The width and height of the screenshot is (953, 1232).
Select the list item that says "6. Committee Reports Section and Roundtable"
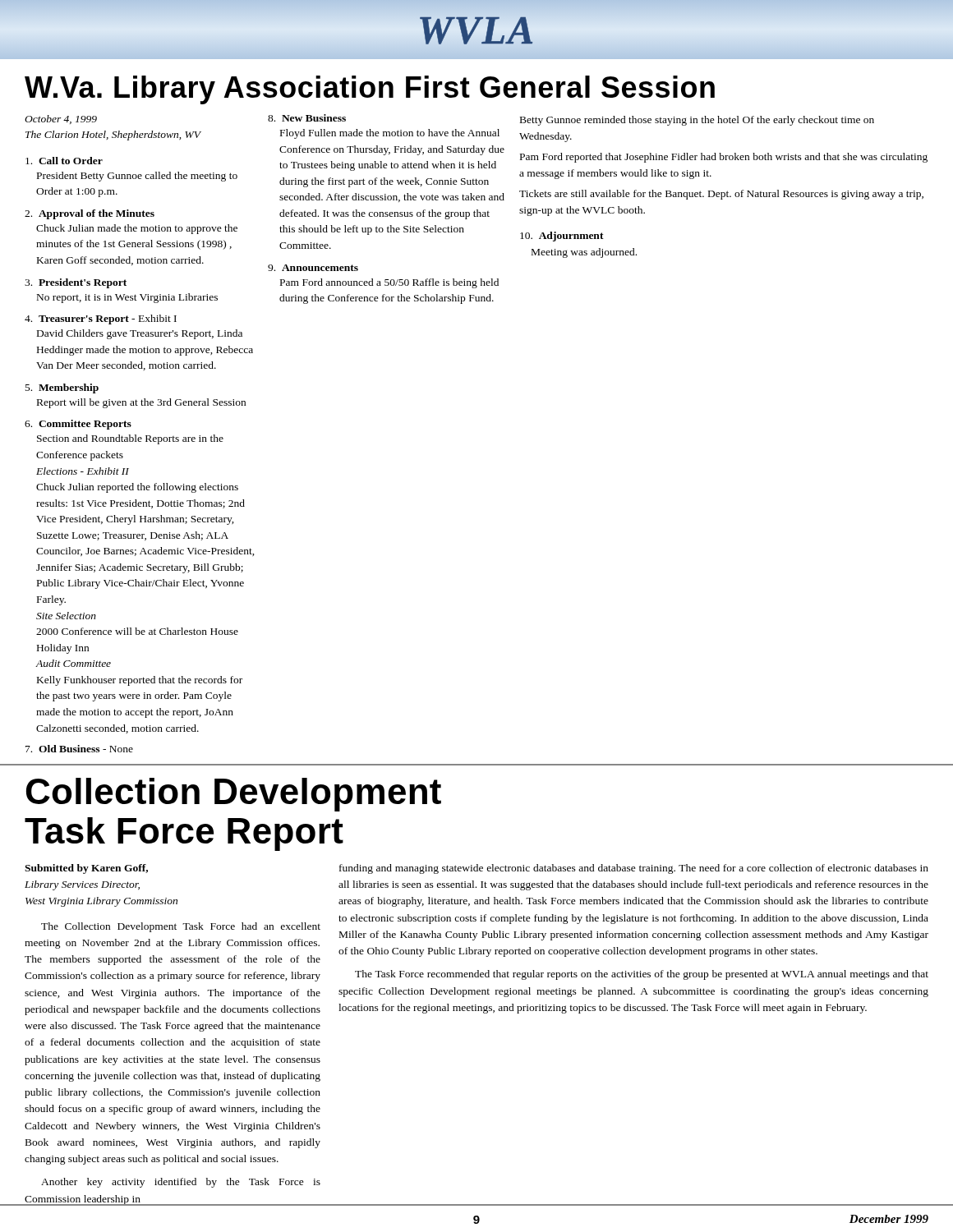click(x=141, y=577)
